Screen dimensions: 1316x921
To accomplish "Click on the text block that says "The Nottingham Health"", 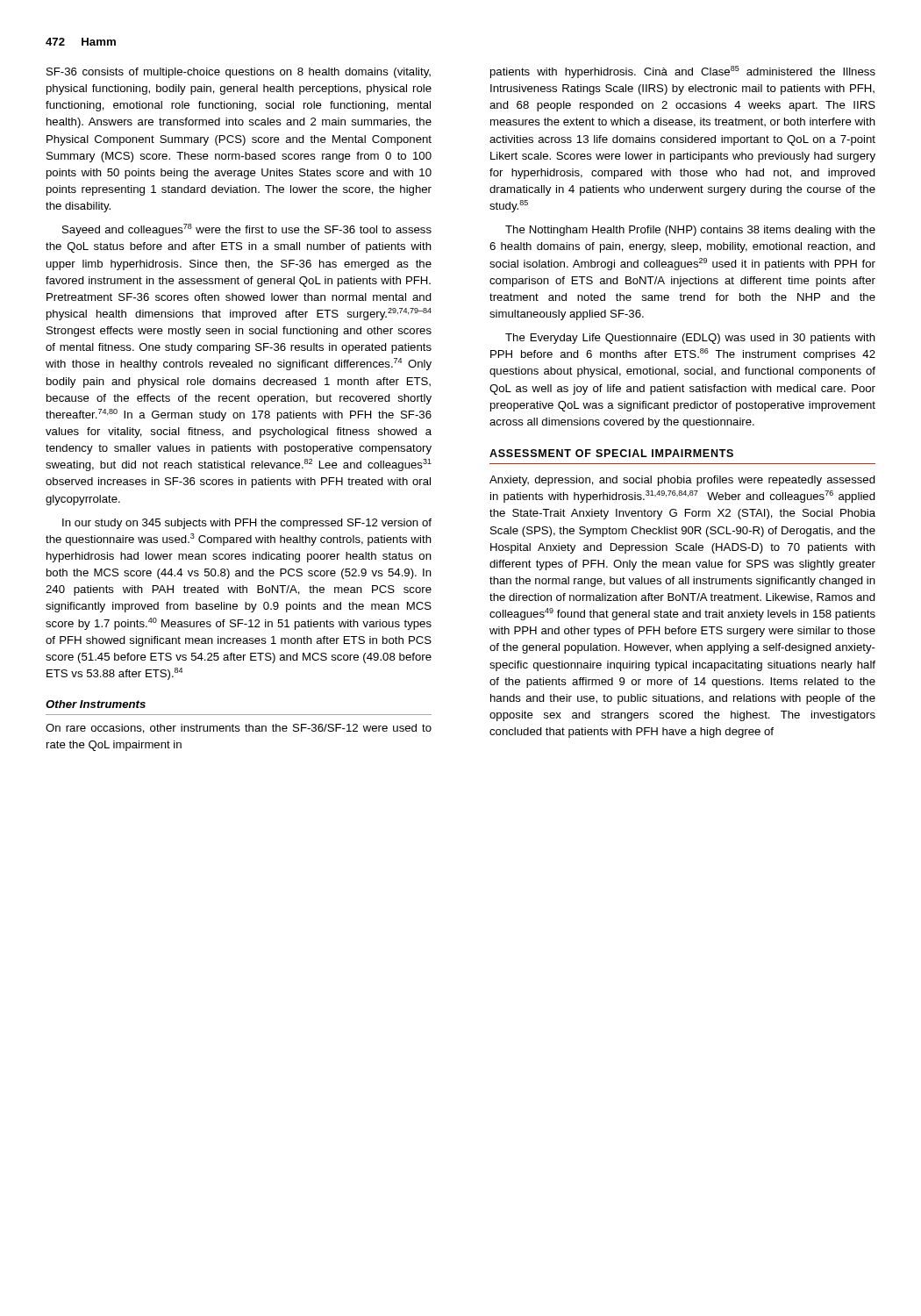I will pyautogui.click(x=682, y=272).
